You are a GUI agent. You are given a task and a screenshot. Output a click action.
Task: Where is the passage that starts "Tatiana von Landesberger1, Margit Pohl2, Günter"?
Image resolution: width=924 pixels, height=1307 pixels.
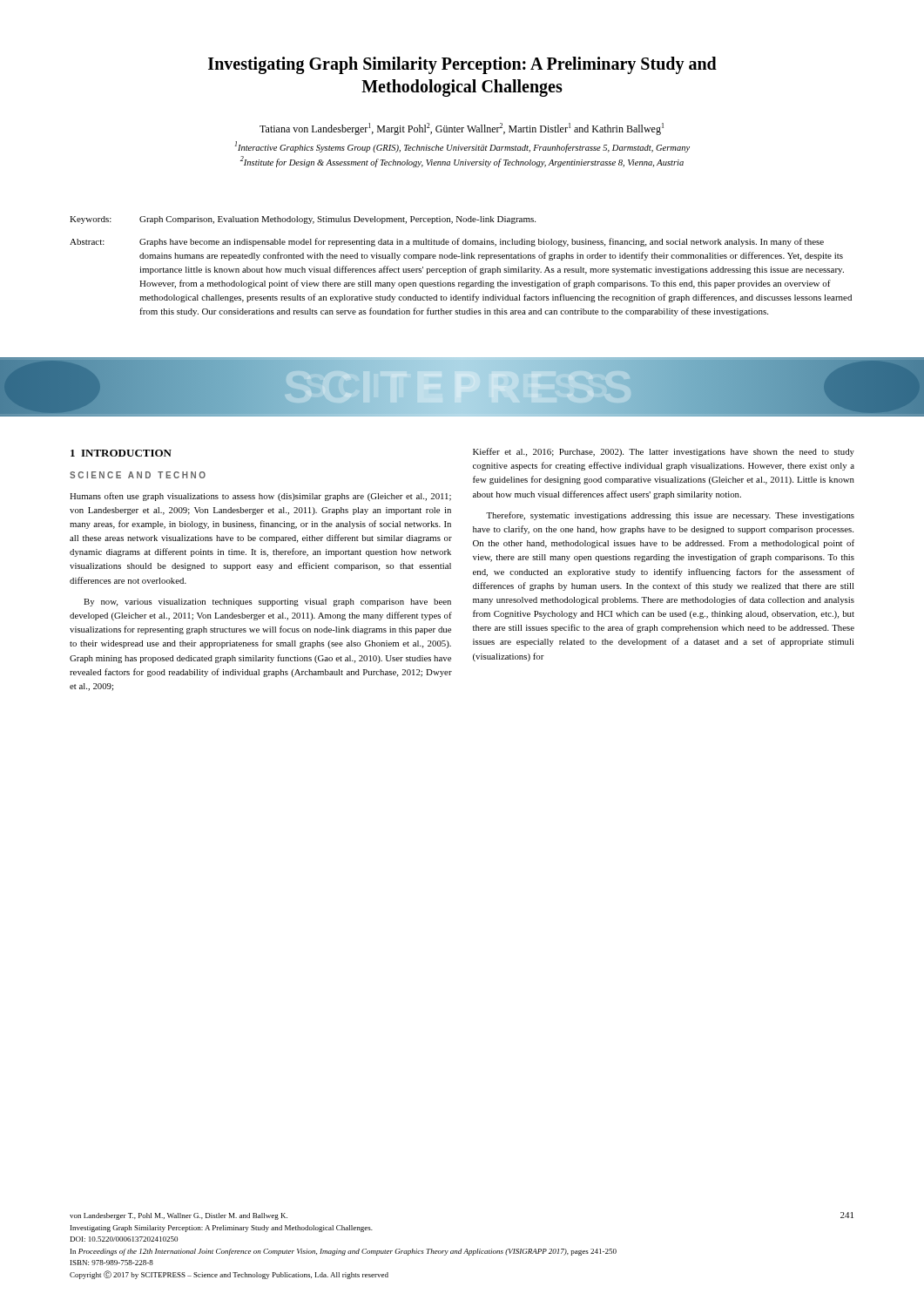(462, 128)
